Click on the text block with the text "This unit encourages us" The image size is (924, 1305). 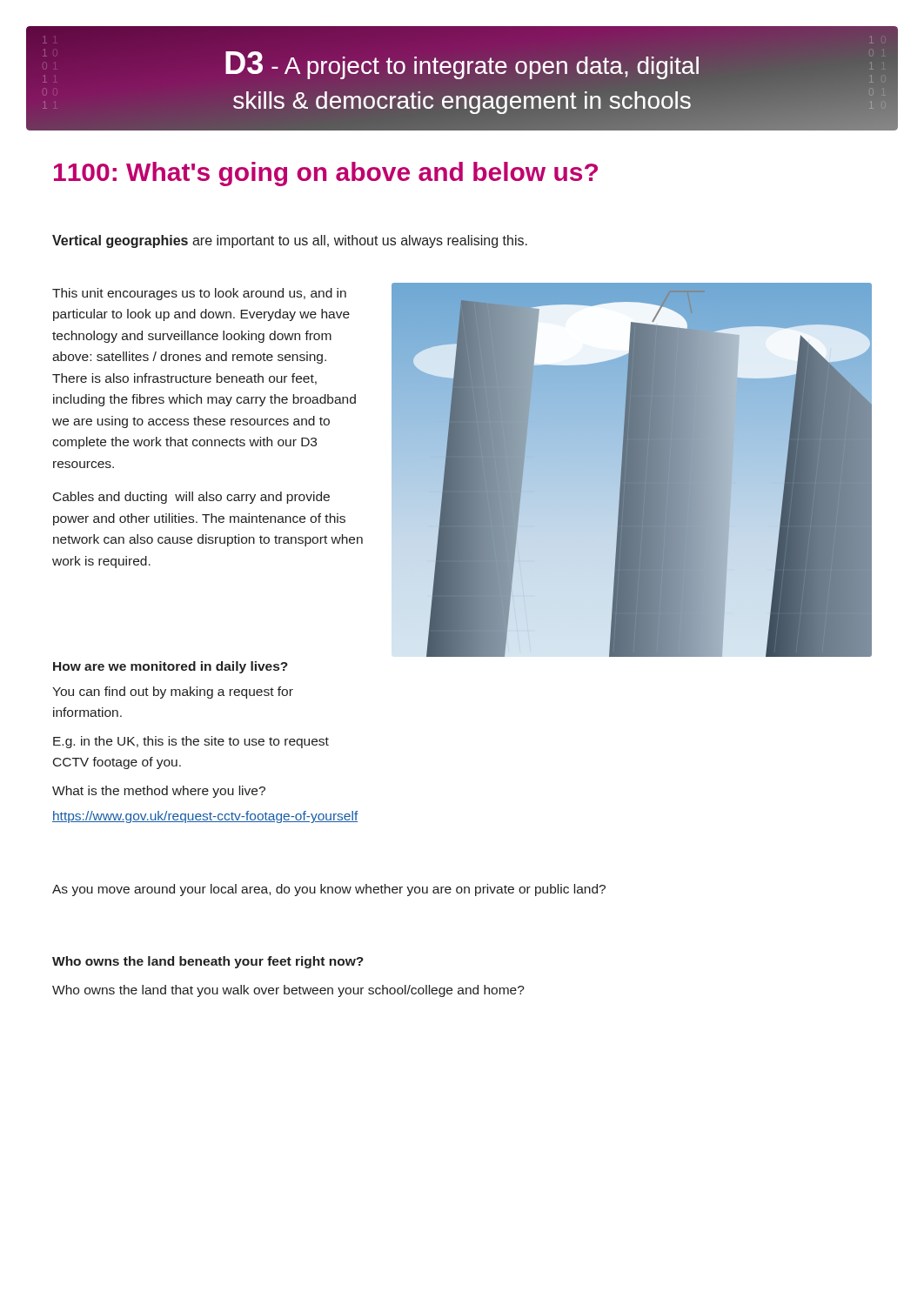pos(209,427)
